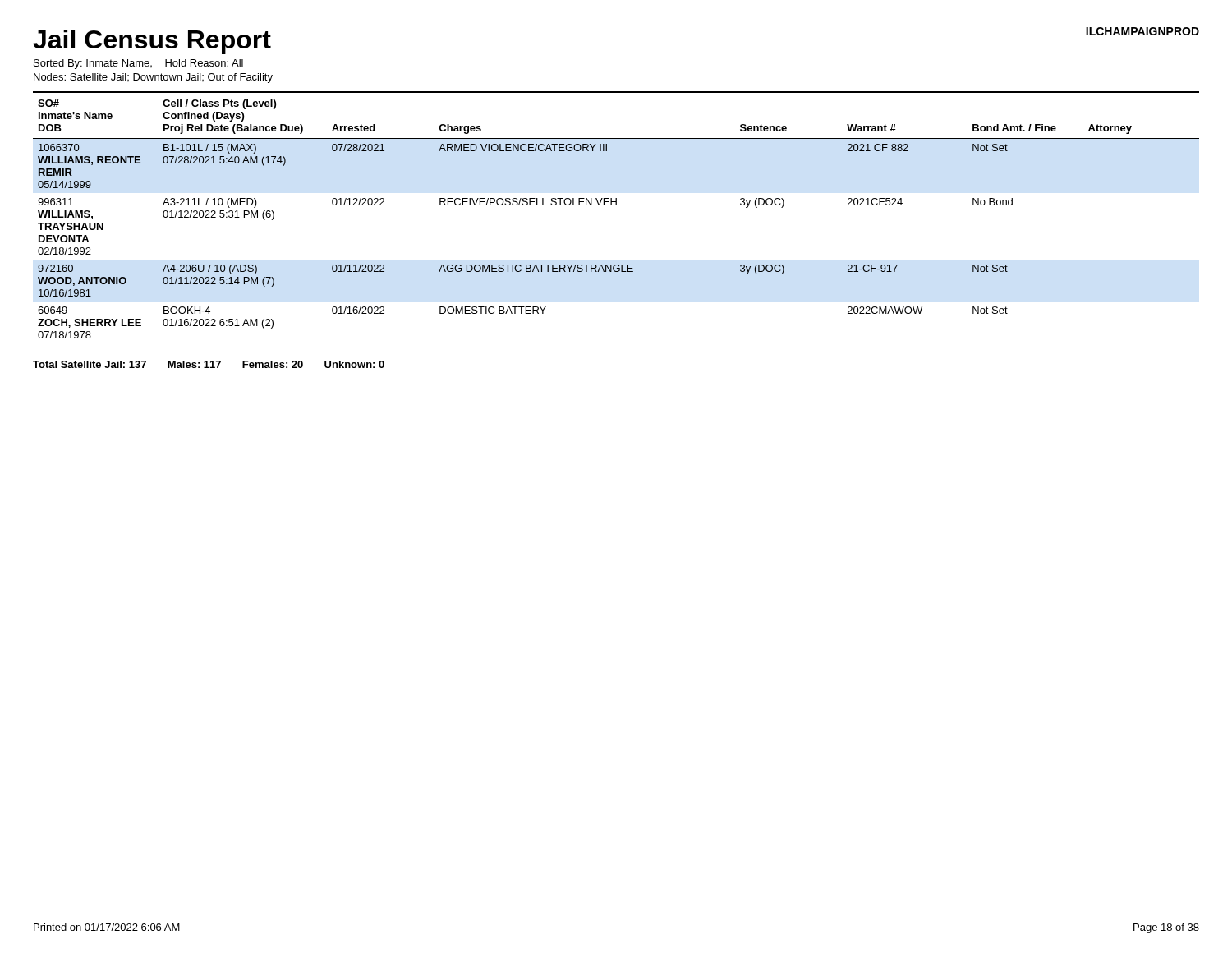This screenshot has width=1232, height=953.
Task: Point to the element starting "Jail Census Report"
Action: pyautogui.click(x=152, y=39)
